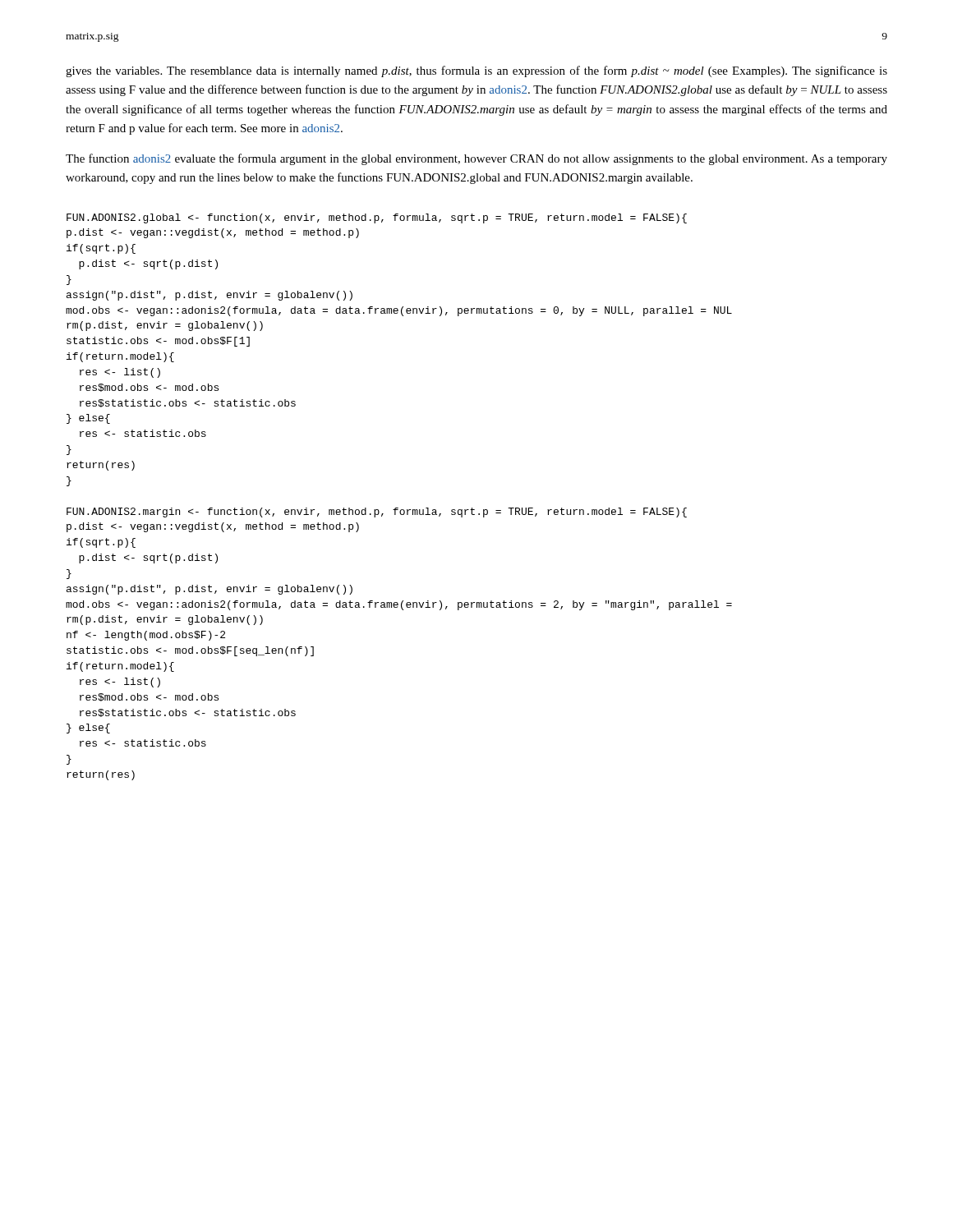Select the element starting "The function adonis2 evaluate"
953x1232 pixels.
476,168
